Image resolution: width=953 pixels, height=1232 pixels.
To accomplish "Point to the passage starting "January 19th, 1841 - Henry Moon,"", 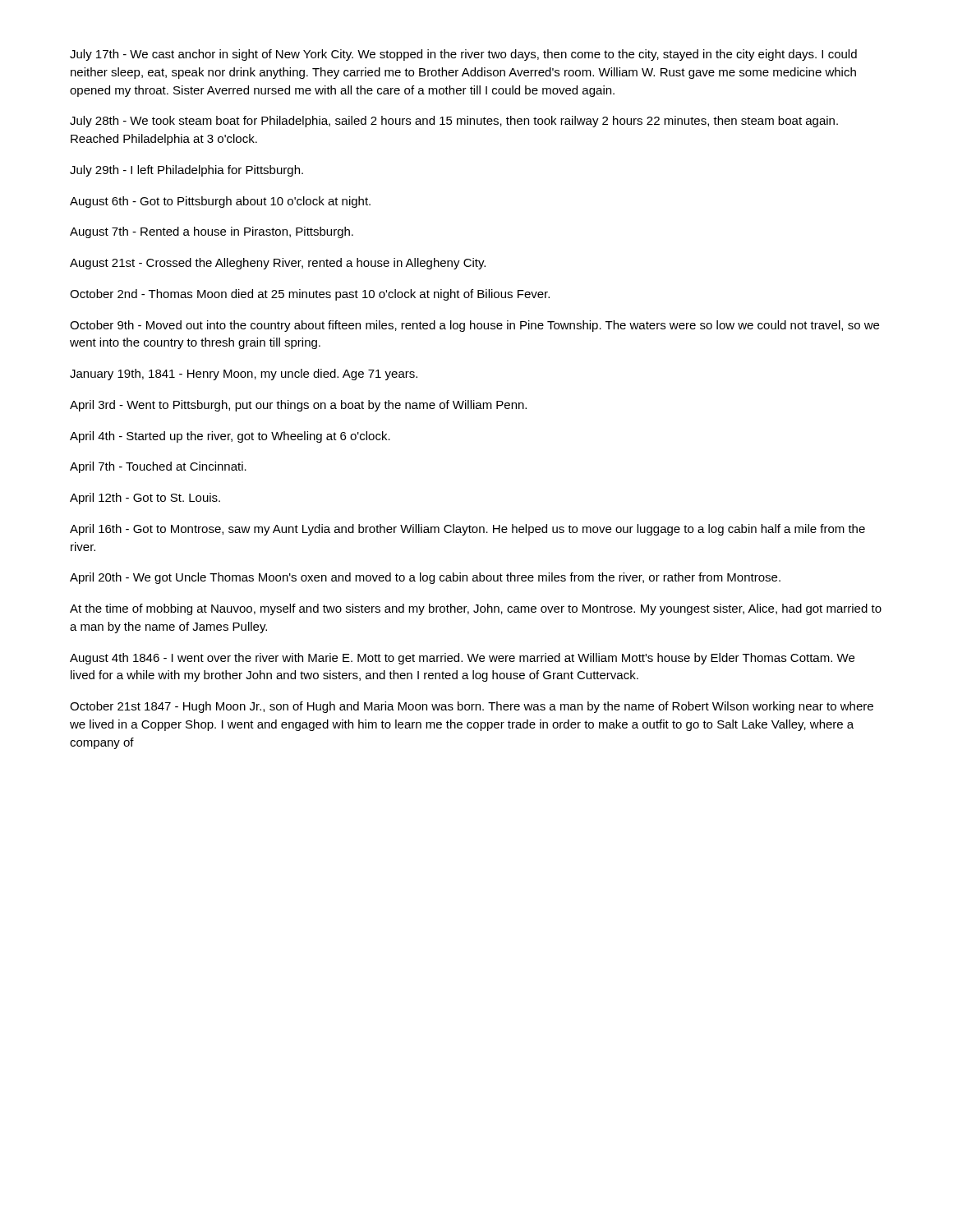I will coord(244,373).
